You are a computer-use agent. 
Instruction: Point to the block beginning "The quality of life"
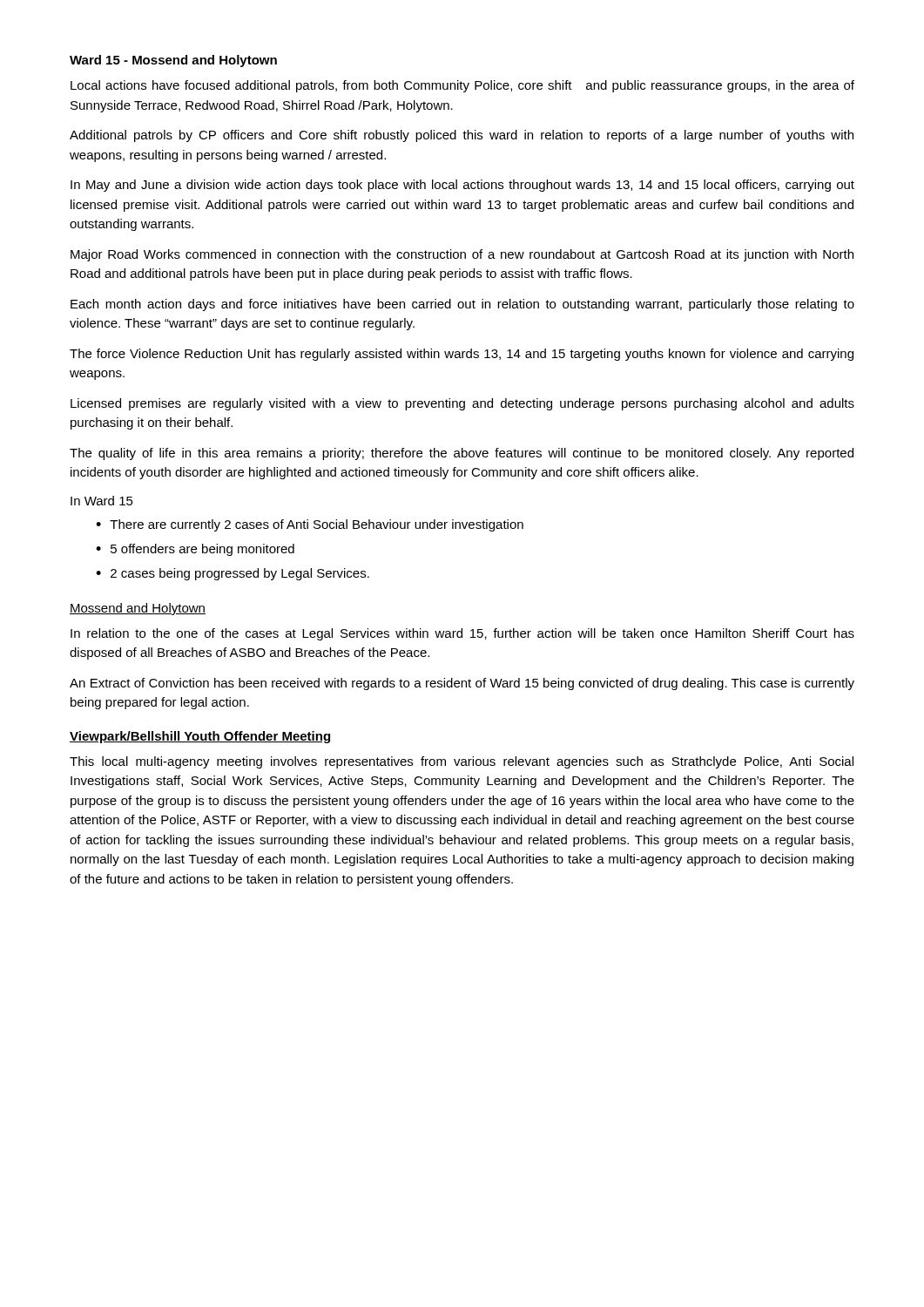point(462,462)
